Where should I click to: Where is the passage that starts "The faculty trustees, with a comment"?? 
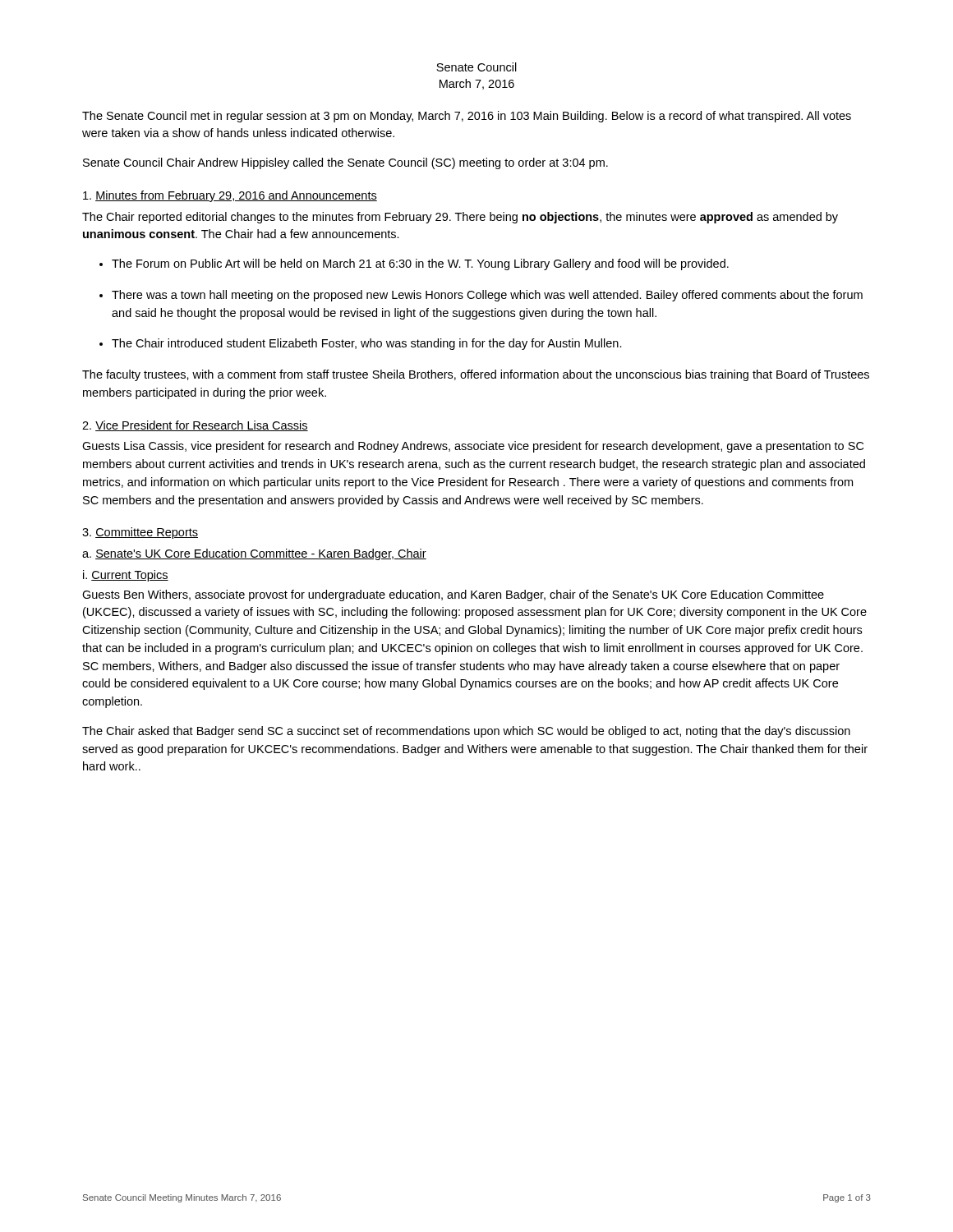(476, 384)
